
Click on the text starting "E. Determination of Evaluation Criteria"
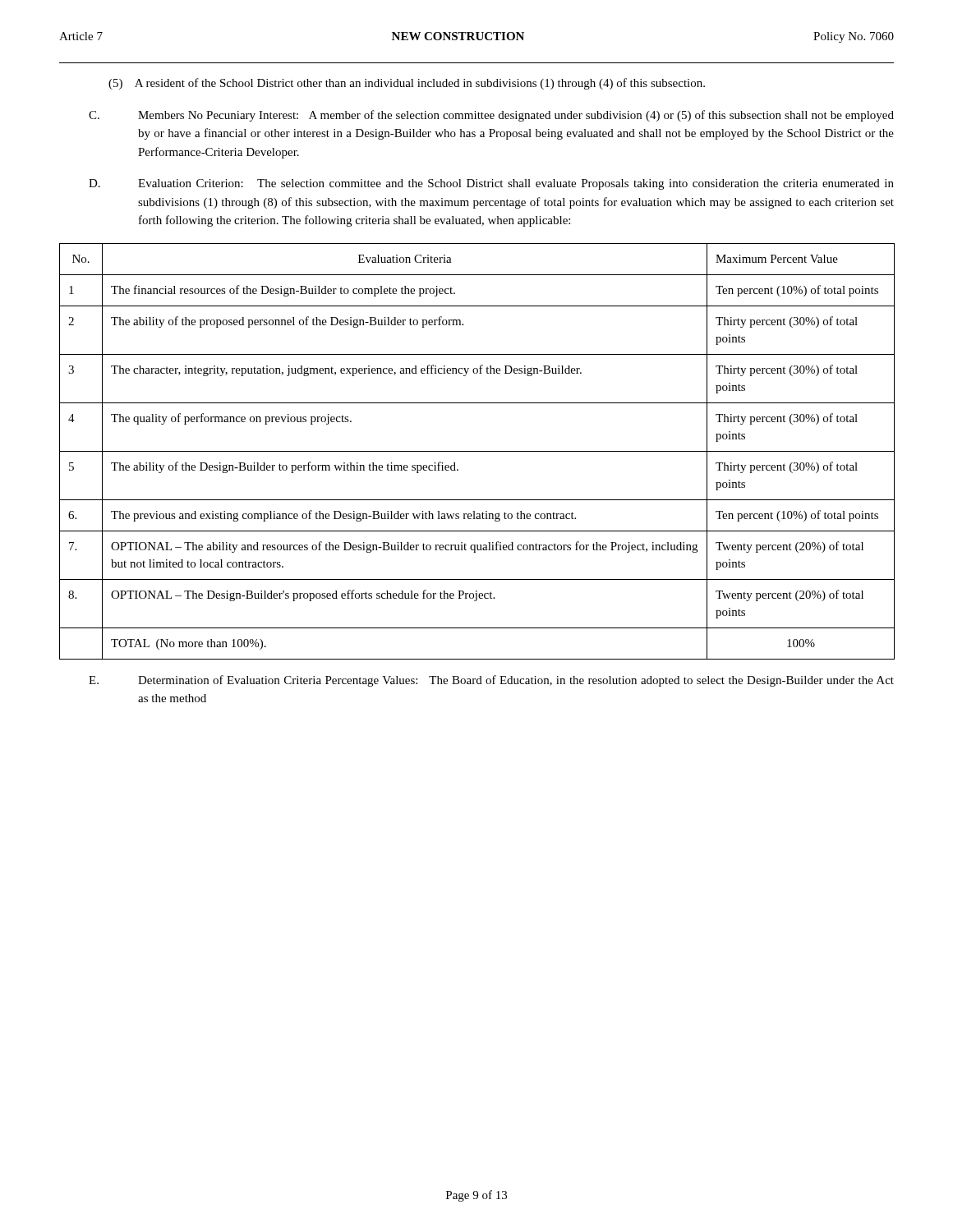(476, 689)
